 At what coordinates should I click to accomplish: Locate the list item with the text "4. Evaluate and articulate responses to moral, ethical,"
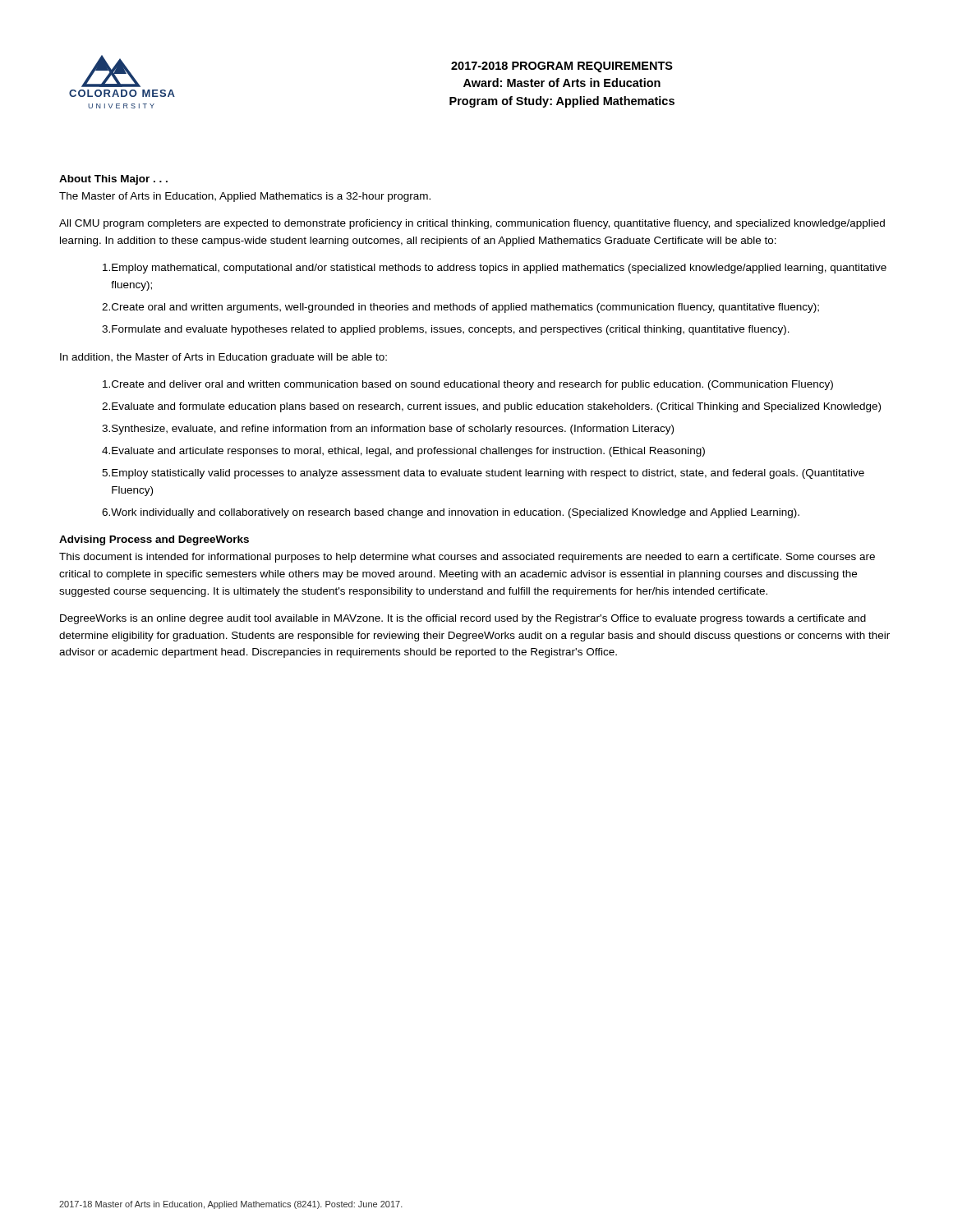click(x=476, y=451)
